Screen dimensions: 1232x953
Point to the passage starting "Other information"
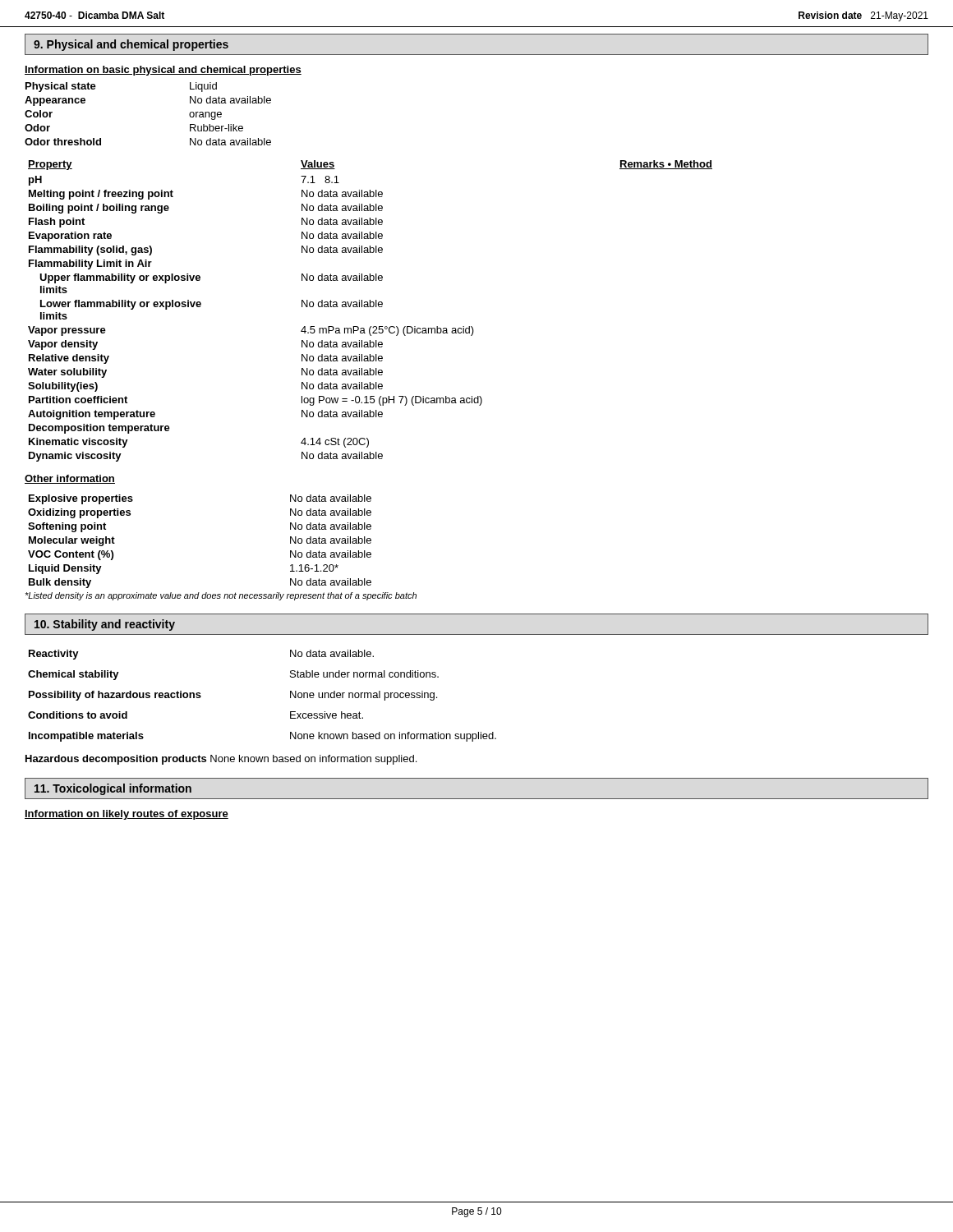tap(70, 478)
